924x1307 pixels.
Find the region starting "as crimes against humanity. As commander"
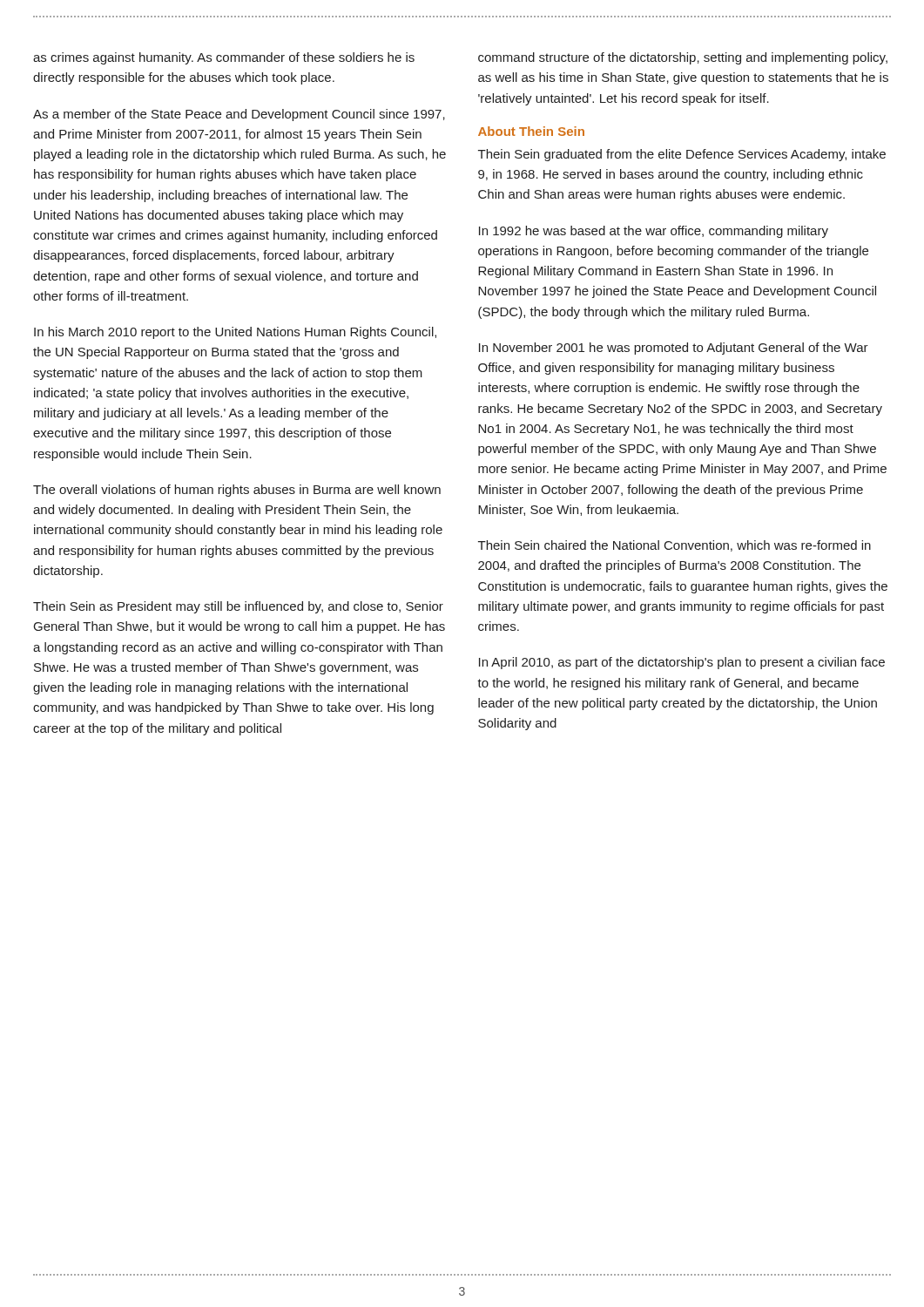tap(224, 67)
